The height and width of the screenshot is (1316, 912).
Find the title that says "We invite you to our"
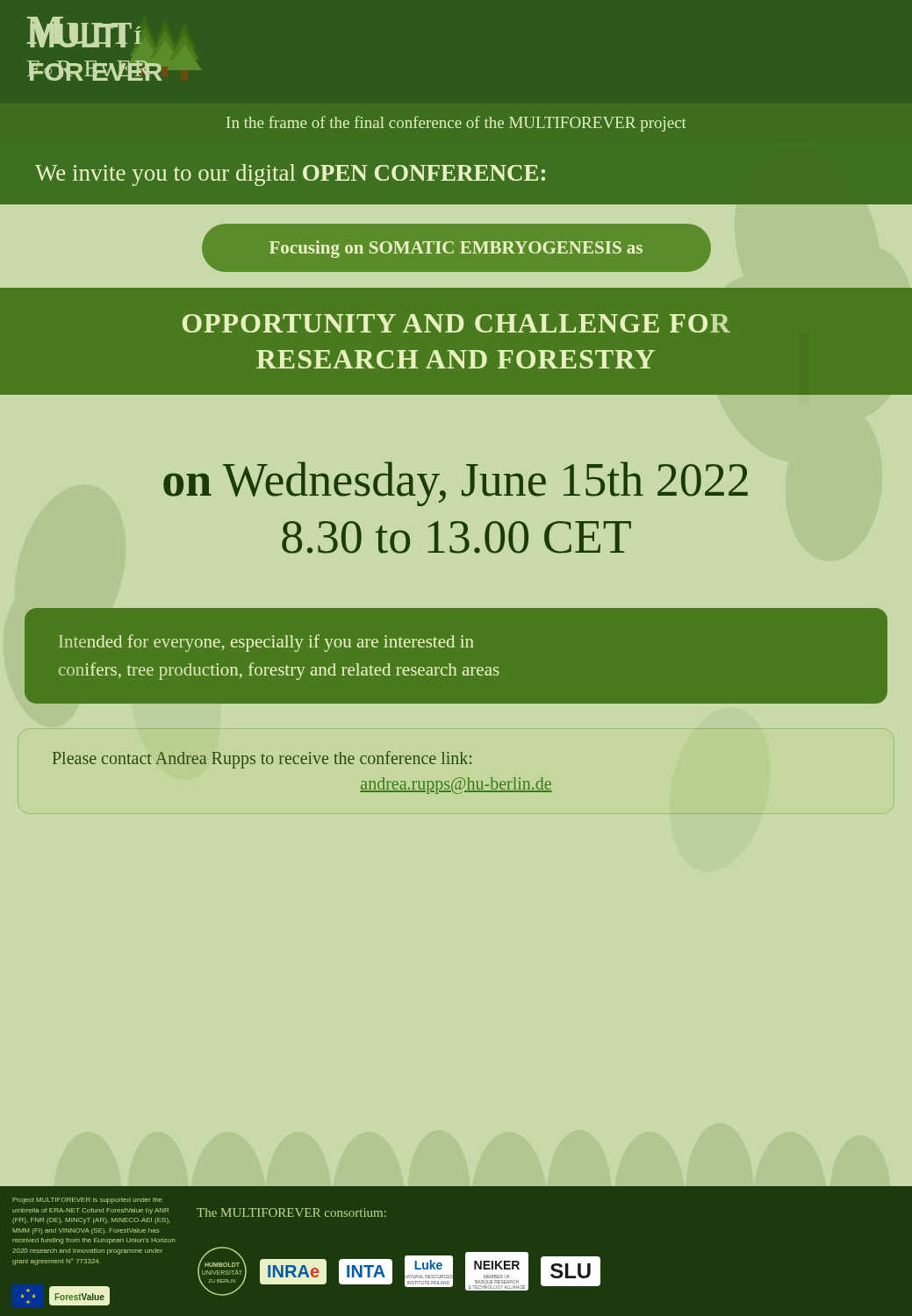[x=456, y=173]
